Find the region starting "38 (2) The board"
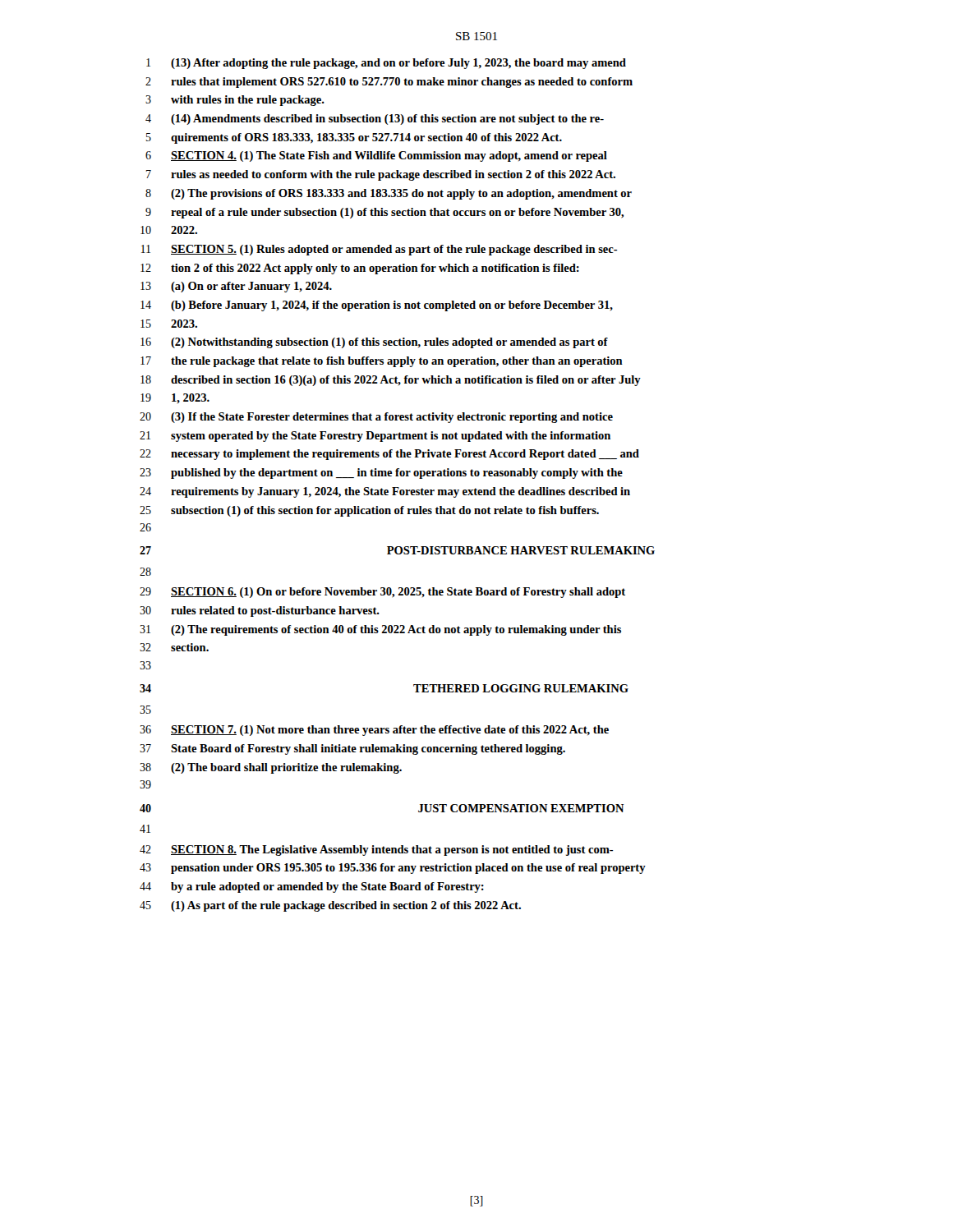The height and width of the screenshot is (1232, 953). (271, 768)
